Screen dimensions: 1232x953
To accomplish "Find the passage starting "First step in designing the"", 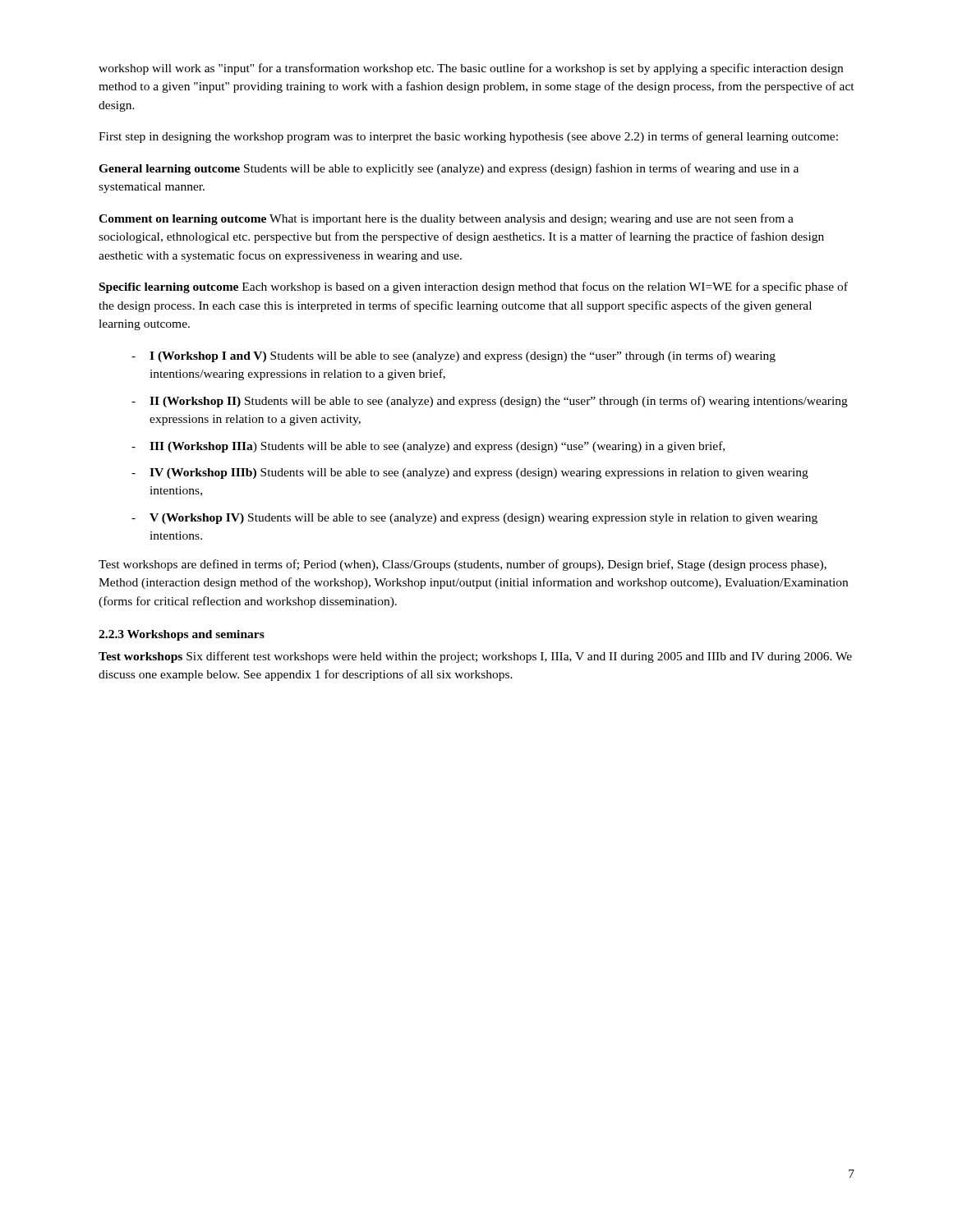I will tap(469, 136).
